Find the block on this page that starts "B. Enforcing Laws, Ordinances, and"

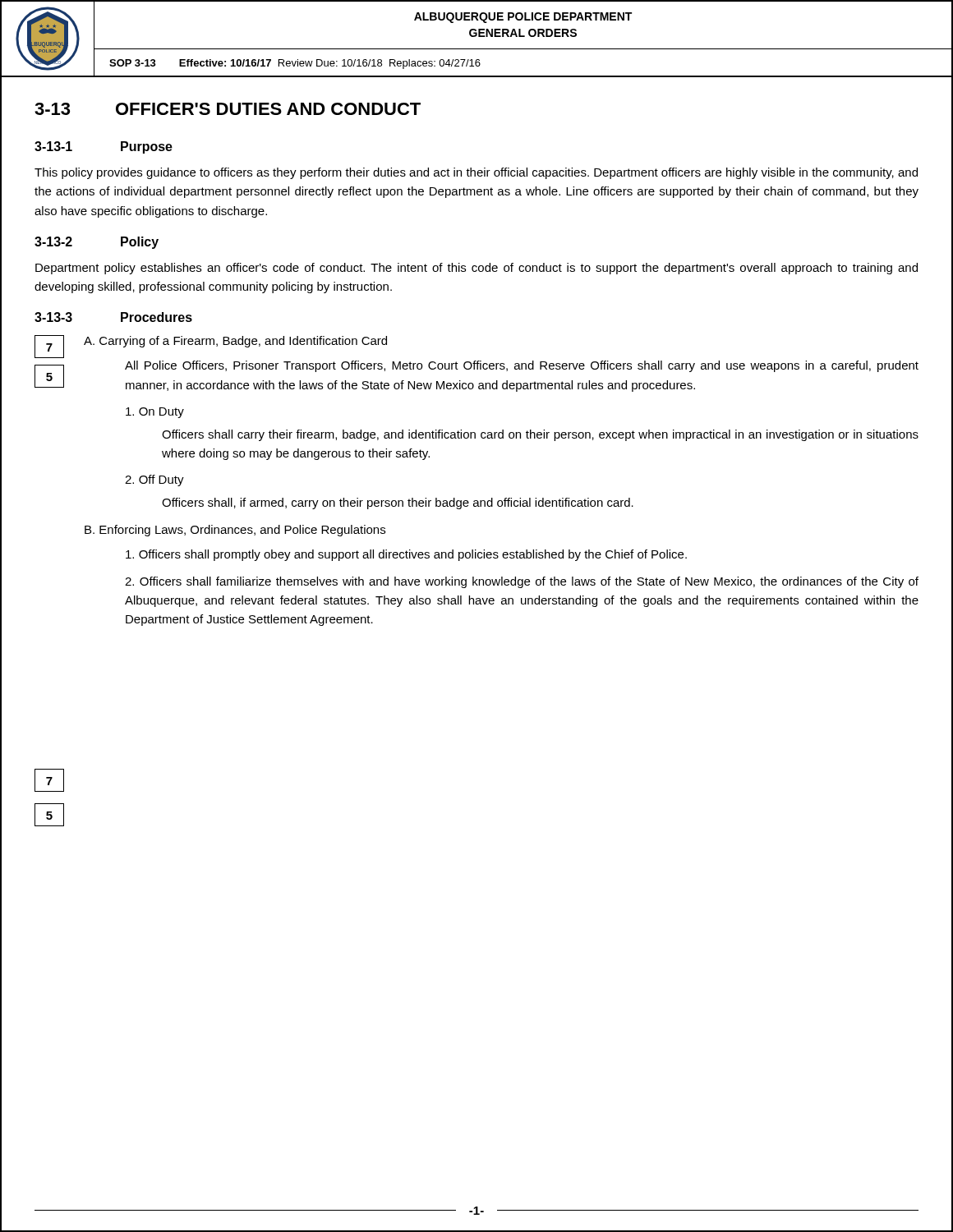click(235, 529)
